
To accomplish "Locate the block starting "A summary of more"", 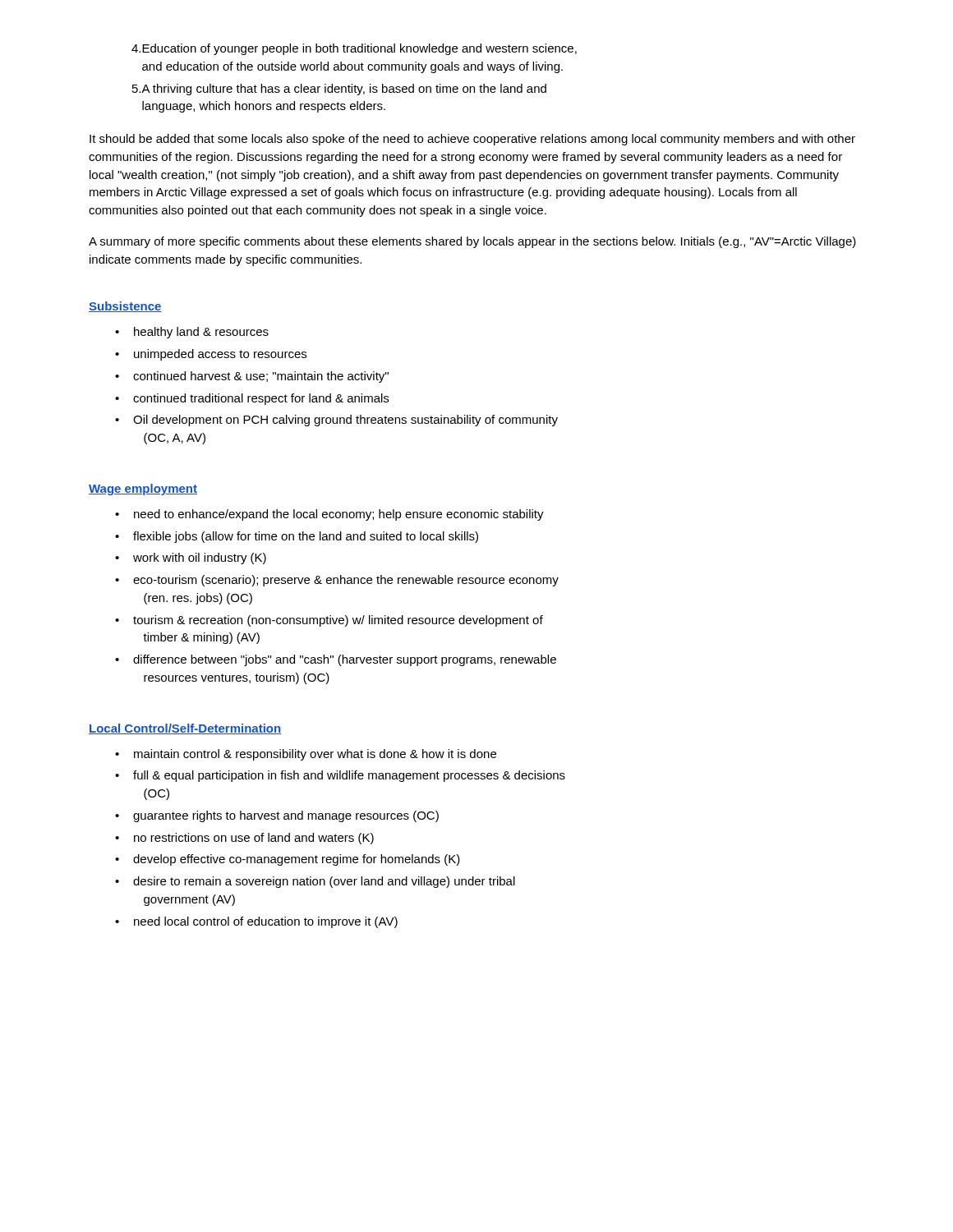I will [x=472, y=250].
